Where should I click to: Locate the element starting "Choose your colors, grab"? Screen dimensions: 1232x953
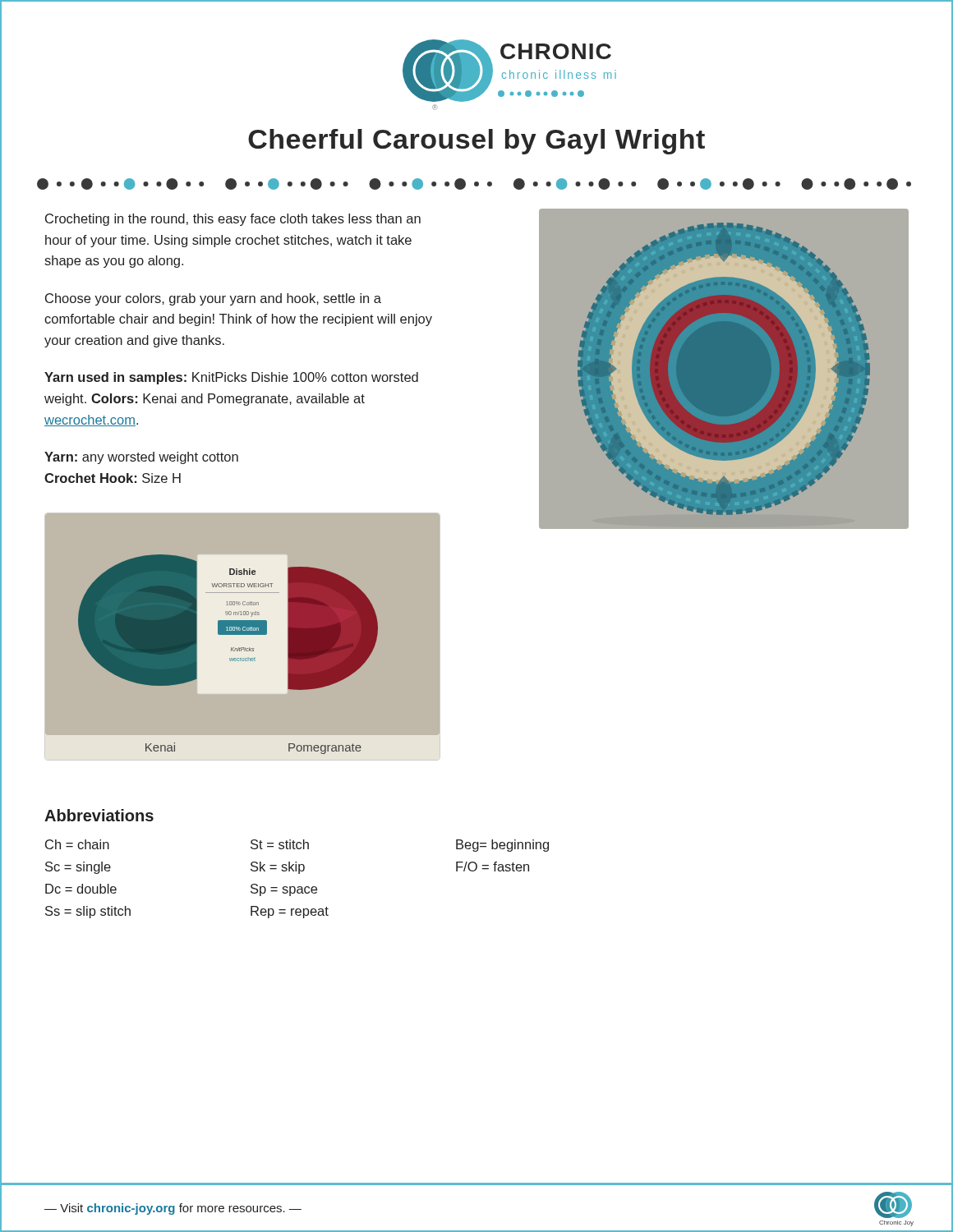point(246,320)
